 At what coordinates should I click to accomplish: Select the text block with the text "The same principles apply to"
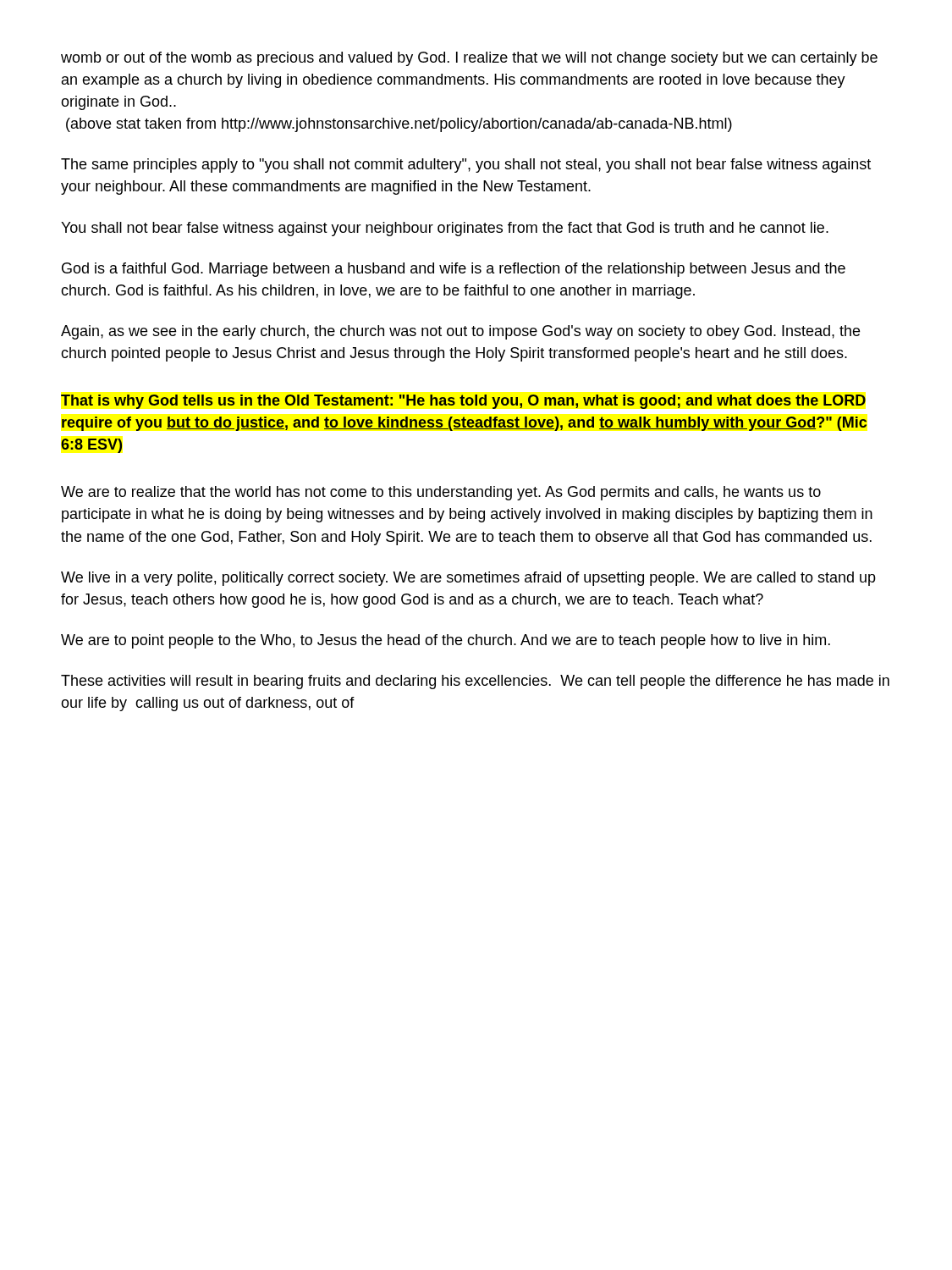click(x=466, y=176)
